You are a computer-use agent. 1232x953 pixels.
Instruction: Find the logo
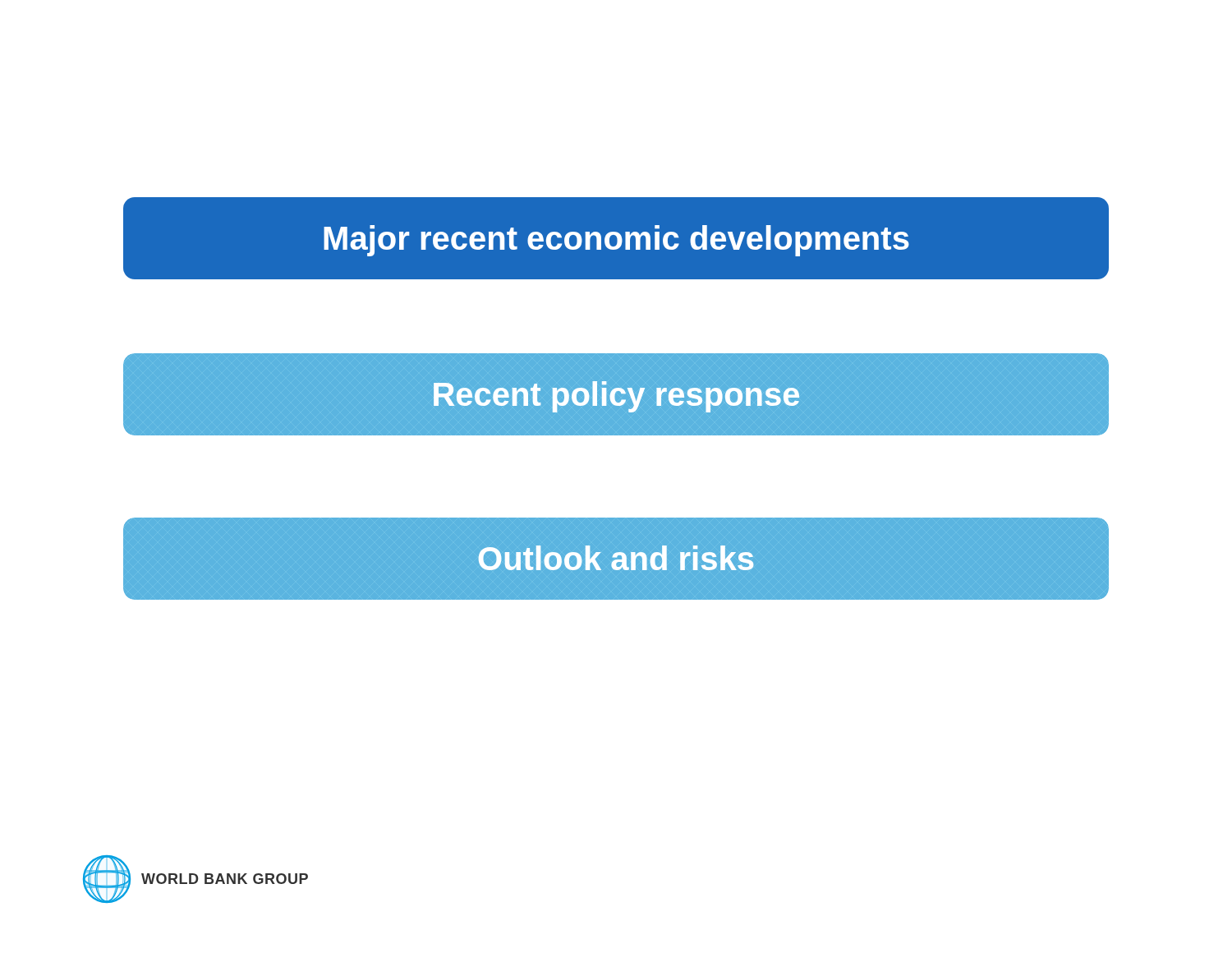tap(196, 879)
